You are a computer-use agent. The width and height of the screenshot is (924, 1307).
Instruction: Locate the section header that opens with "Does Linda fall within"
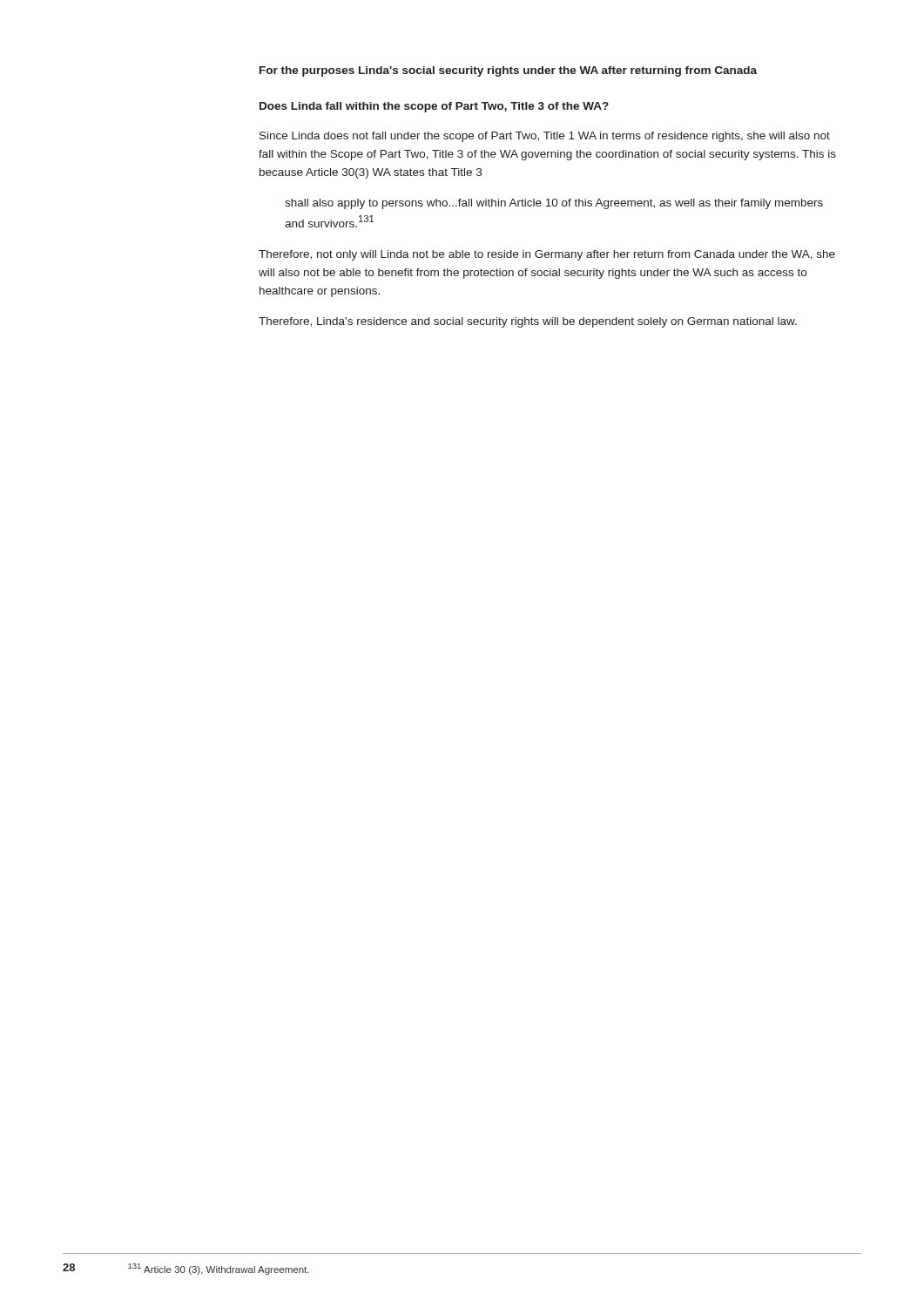point(434,106)
